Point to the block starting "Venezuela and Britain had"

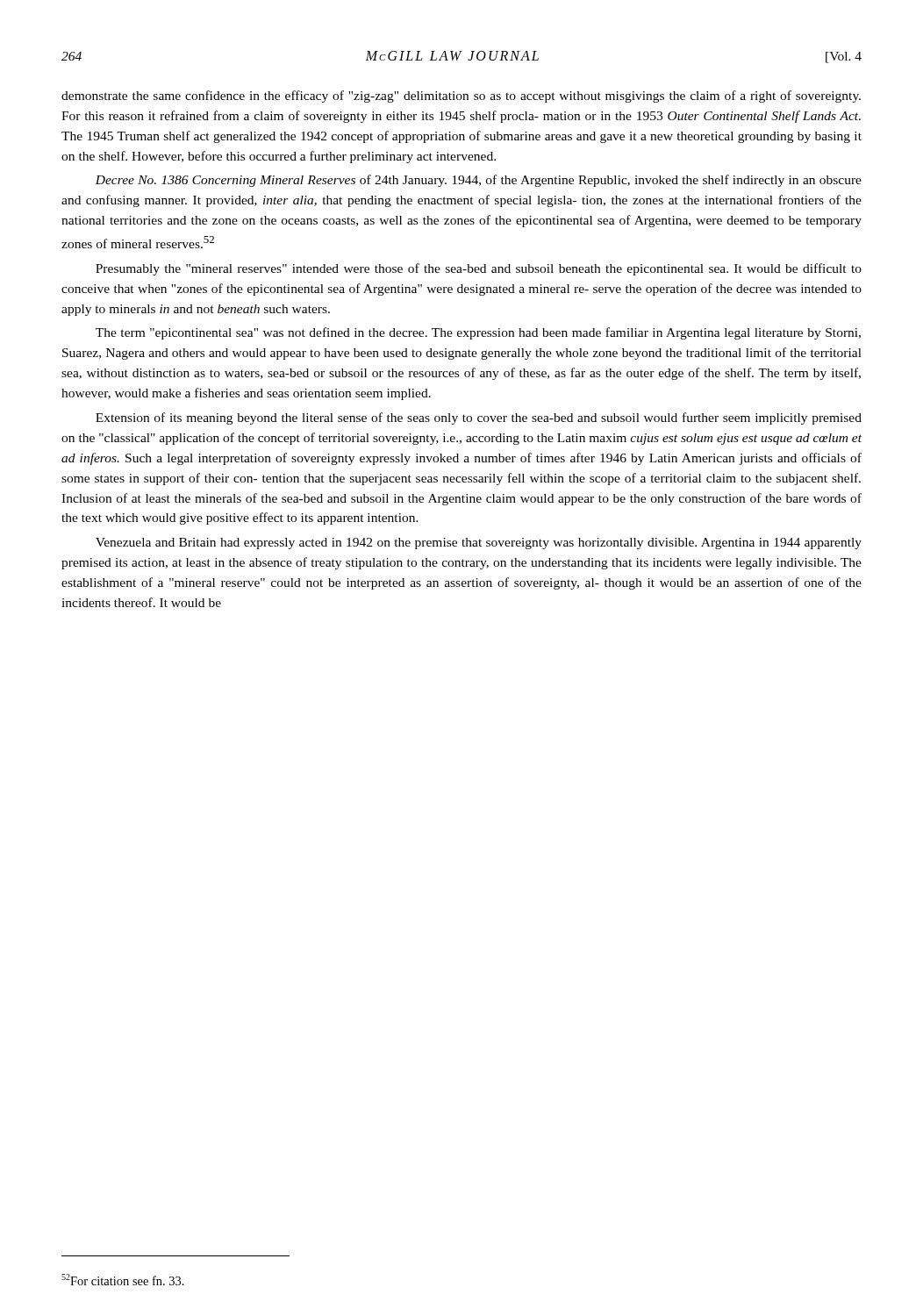[x=462, y=573]
